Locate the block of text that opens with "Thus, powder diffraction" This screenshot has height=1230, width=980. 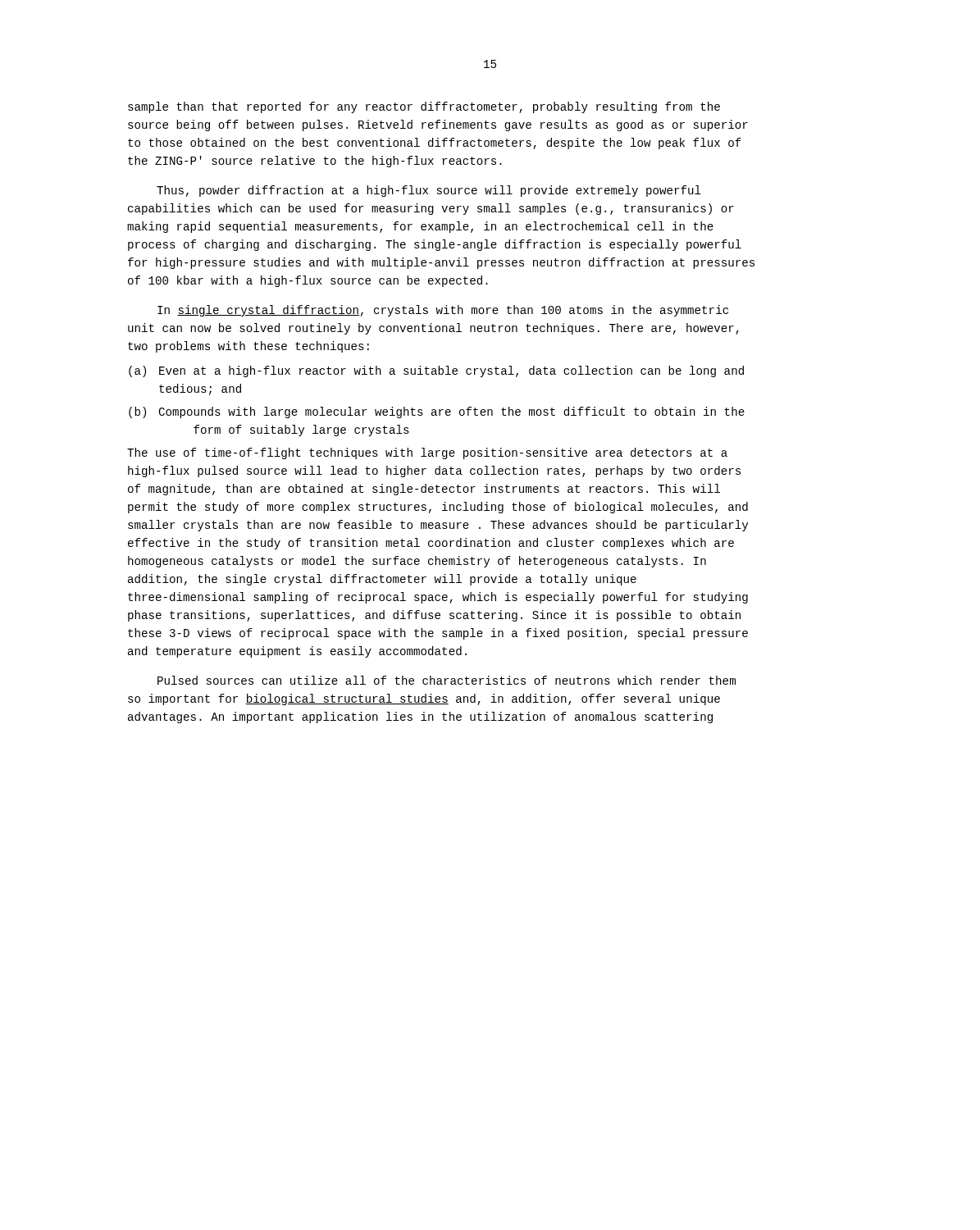441,236
